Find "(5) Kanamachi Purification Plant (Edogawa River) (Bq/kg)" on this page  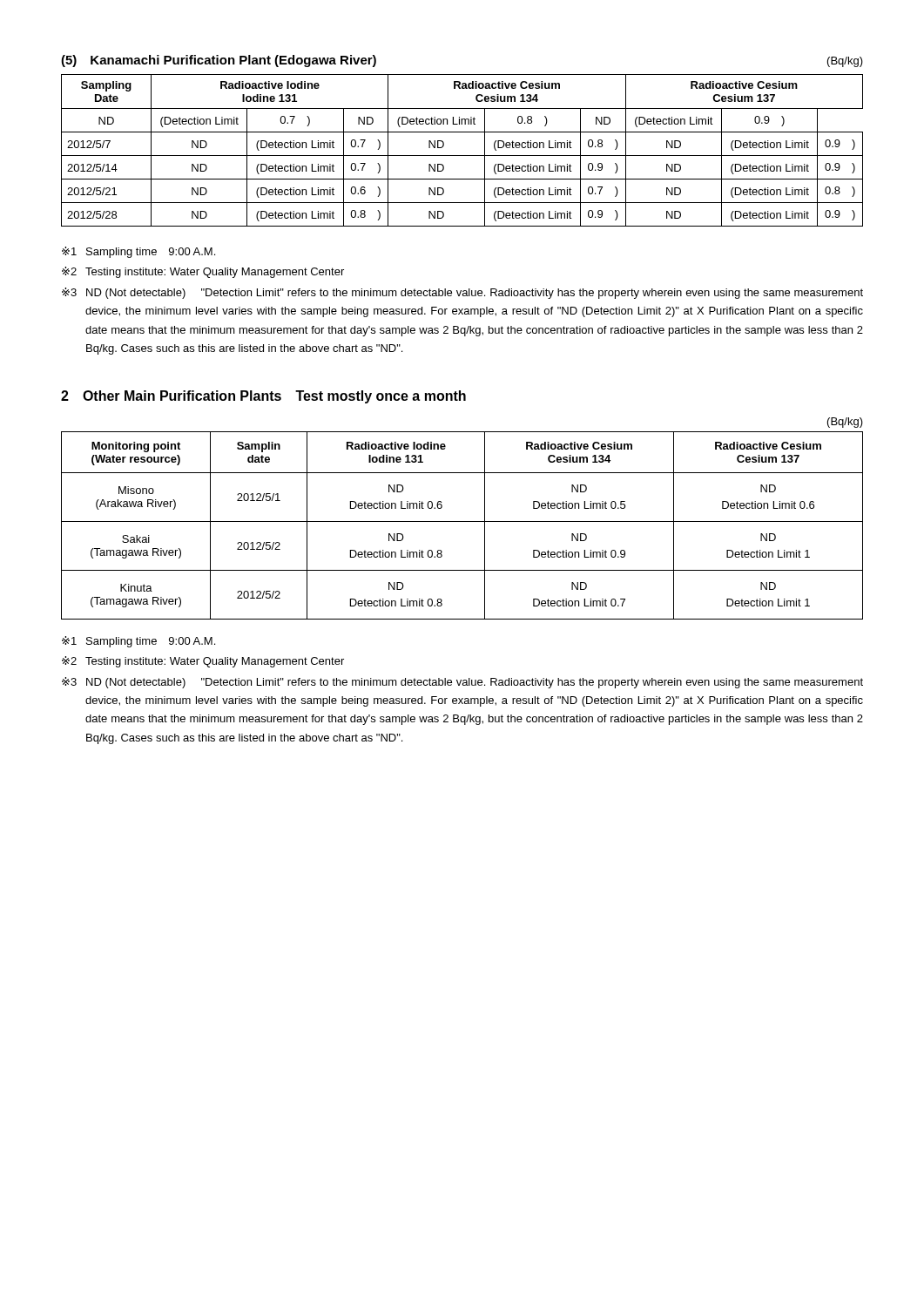pos(233,61)
